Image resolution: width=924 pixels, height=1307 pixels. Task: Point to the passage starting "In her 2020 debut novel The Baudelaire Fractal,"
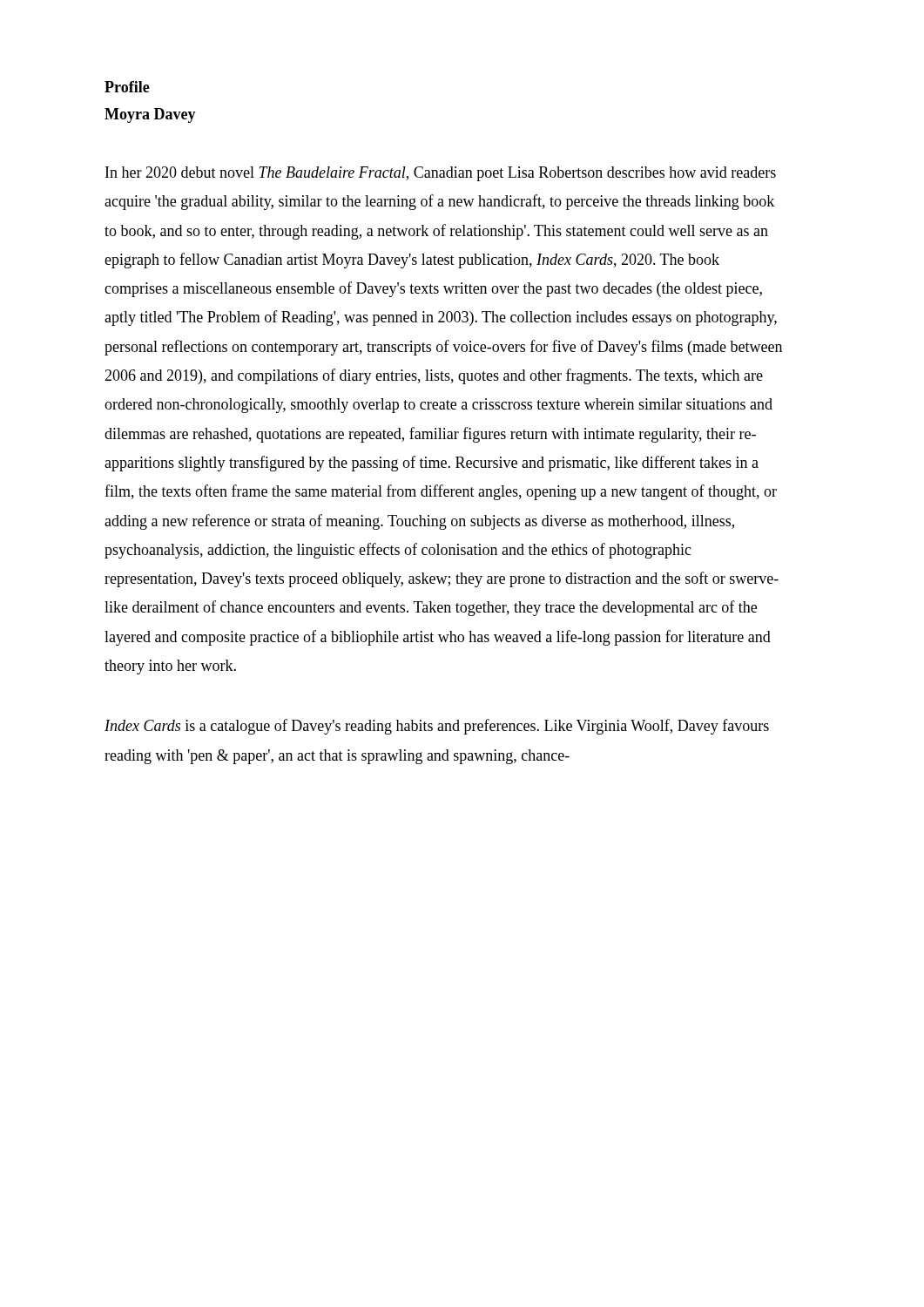(443, 419)
